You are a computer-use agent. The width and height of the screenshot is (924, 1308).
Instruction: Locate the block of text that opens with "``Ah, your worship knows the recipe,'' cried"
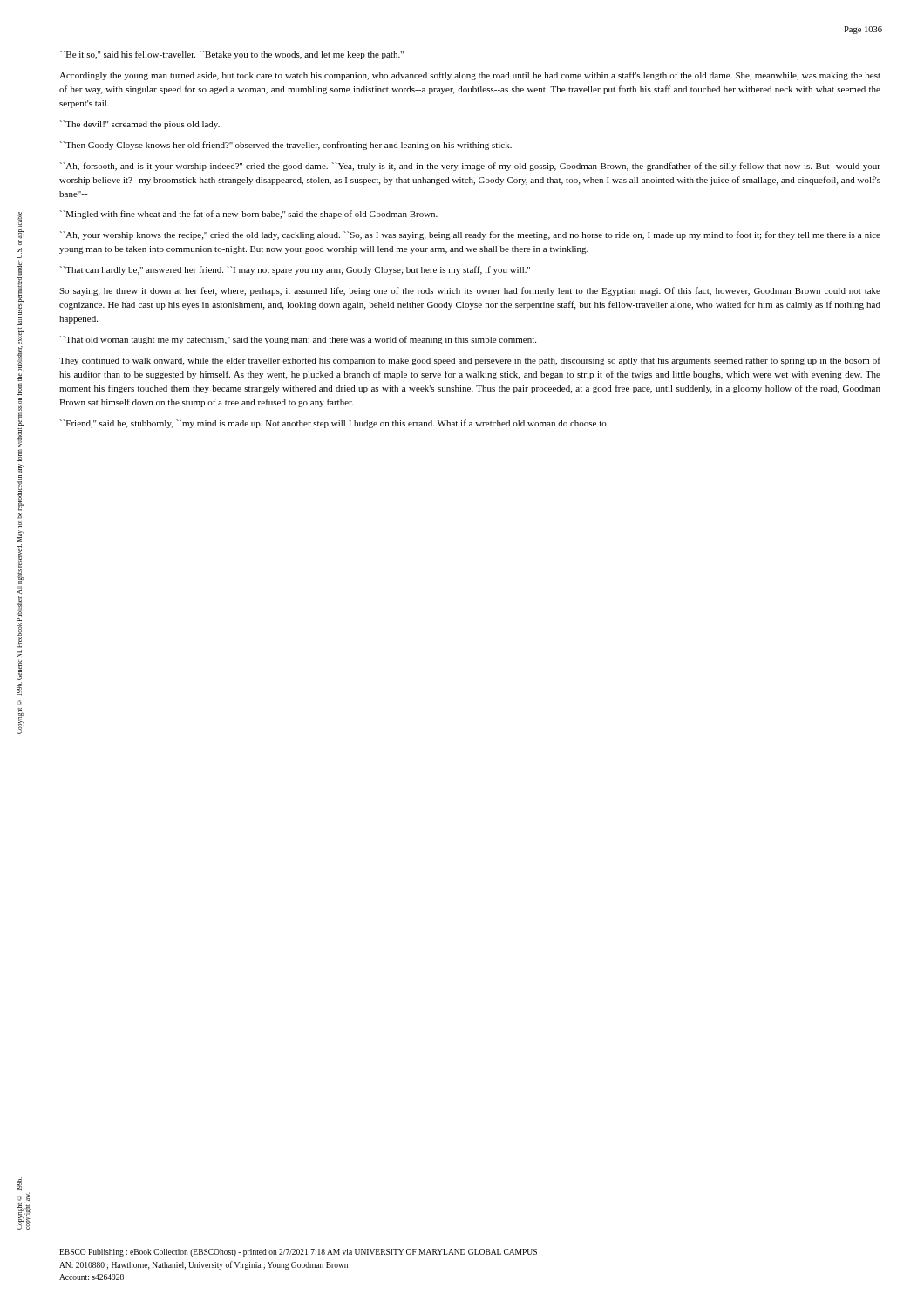[470, 243]
